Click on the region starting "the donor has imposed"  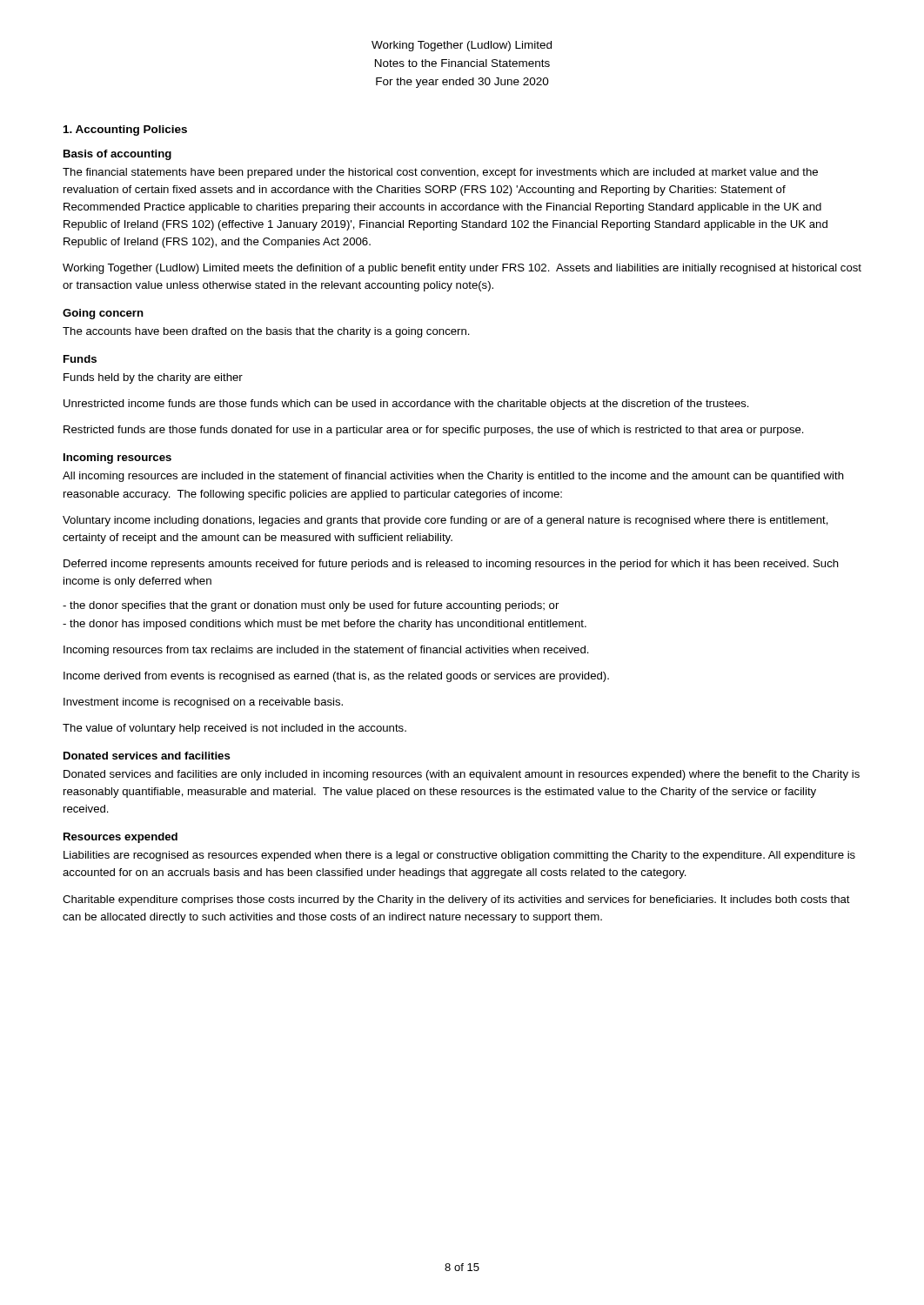click(x=325, y=623)
